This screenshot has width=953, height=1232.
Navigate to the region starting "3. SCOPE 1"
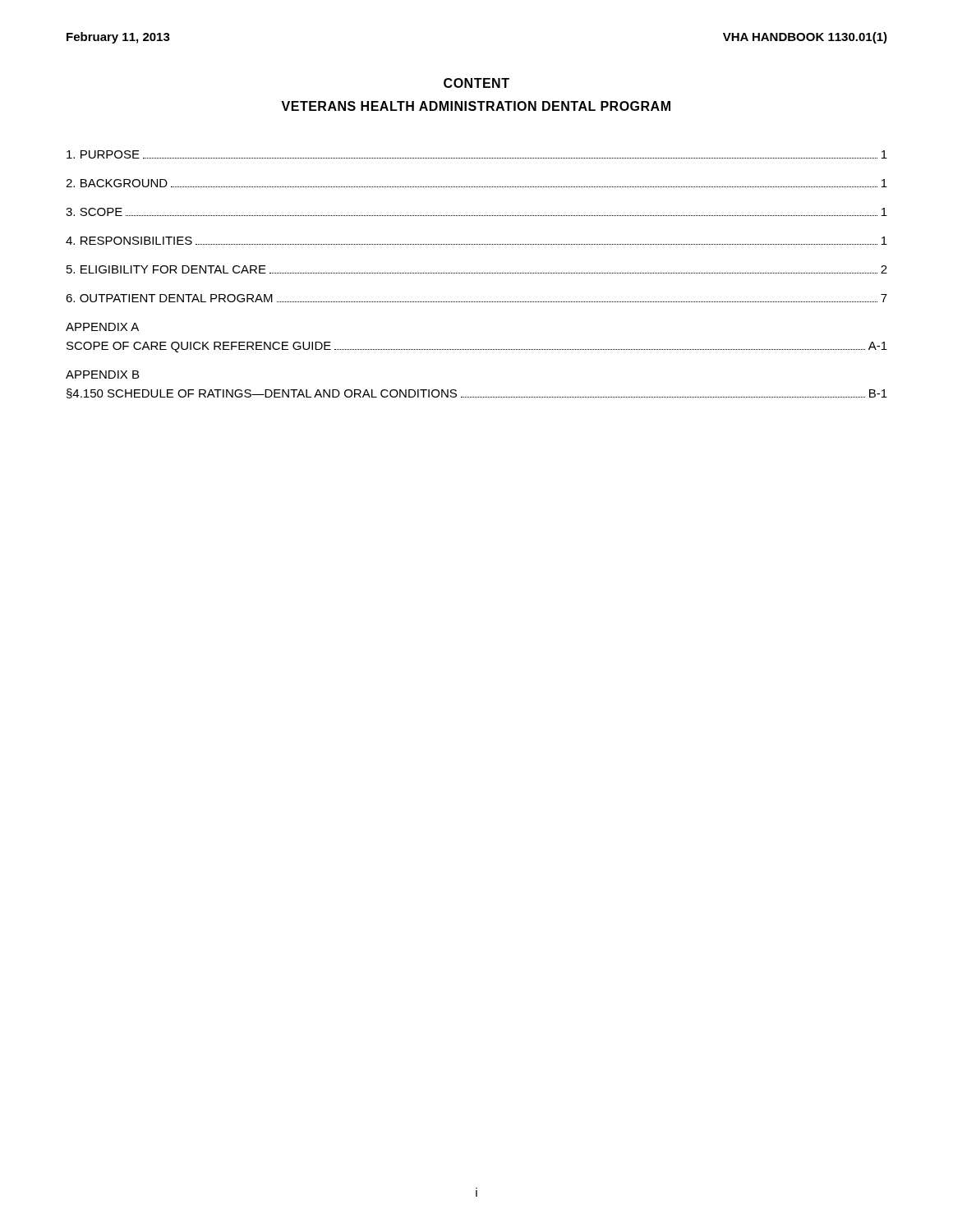(476, 211)
